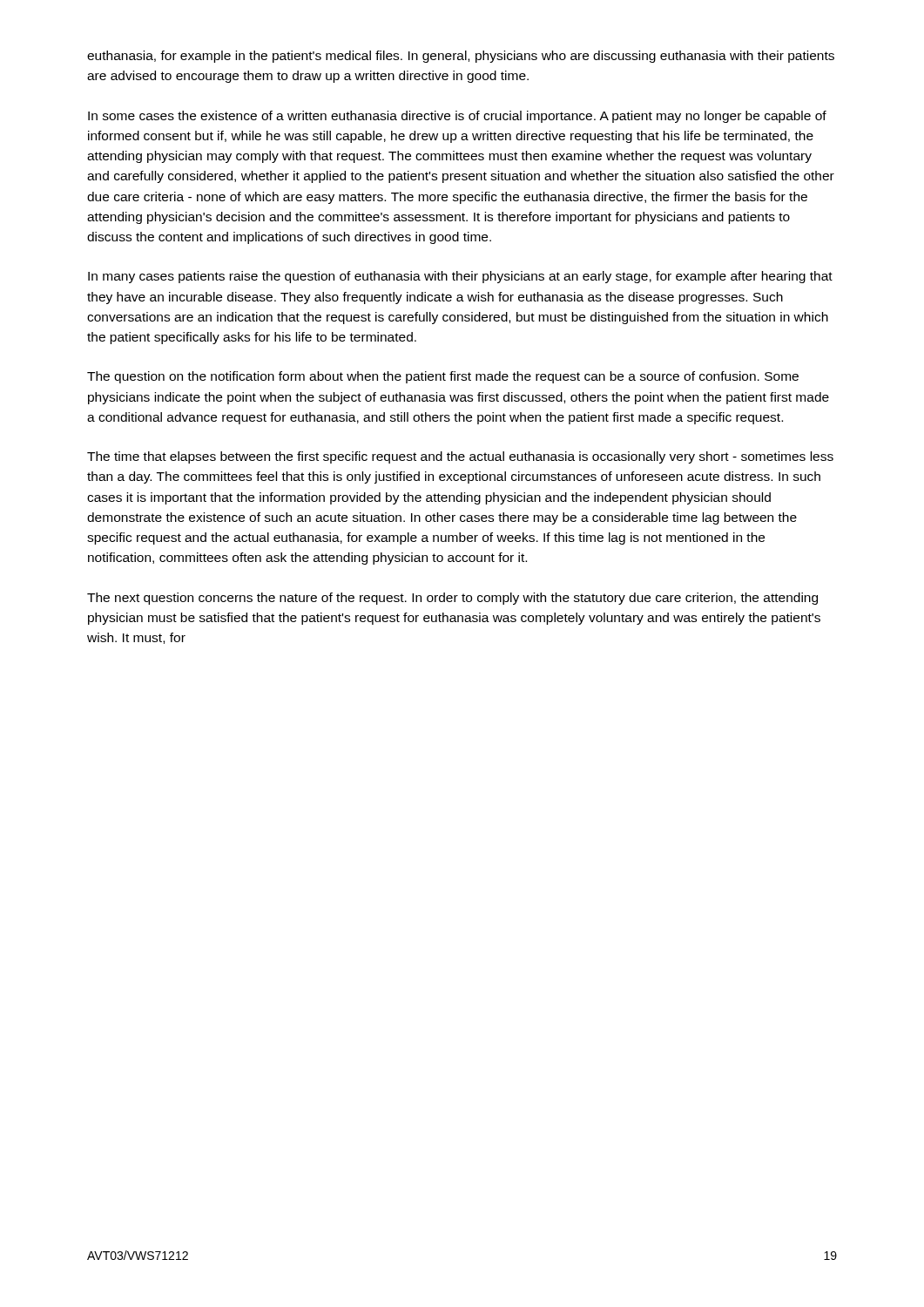Find the element starting "In many cases patients"
This screenshot has width=924, height=1307.
(460, 306)
